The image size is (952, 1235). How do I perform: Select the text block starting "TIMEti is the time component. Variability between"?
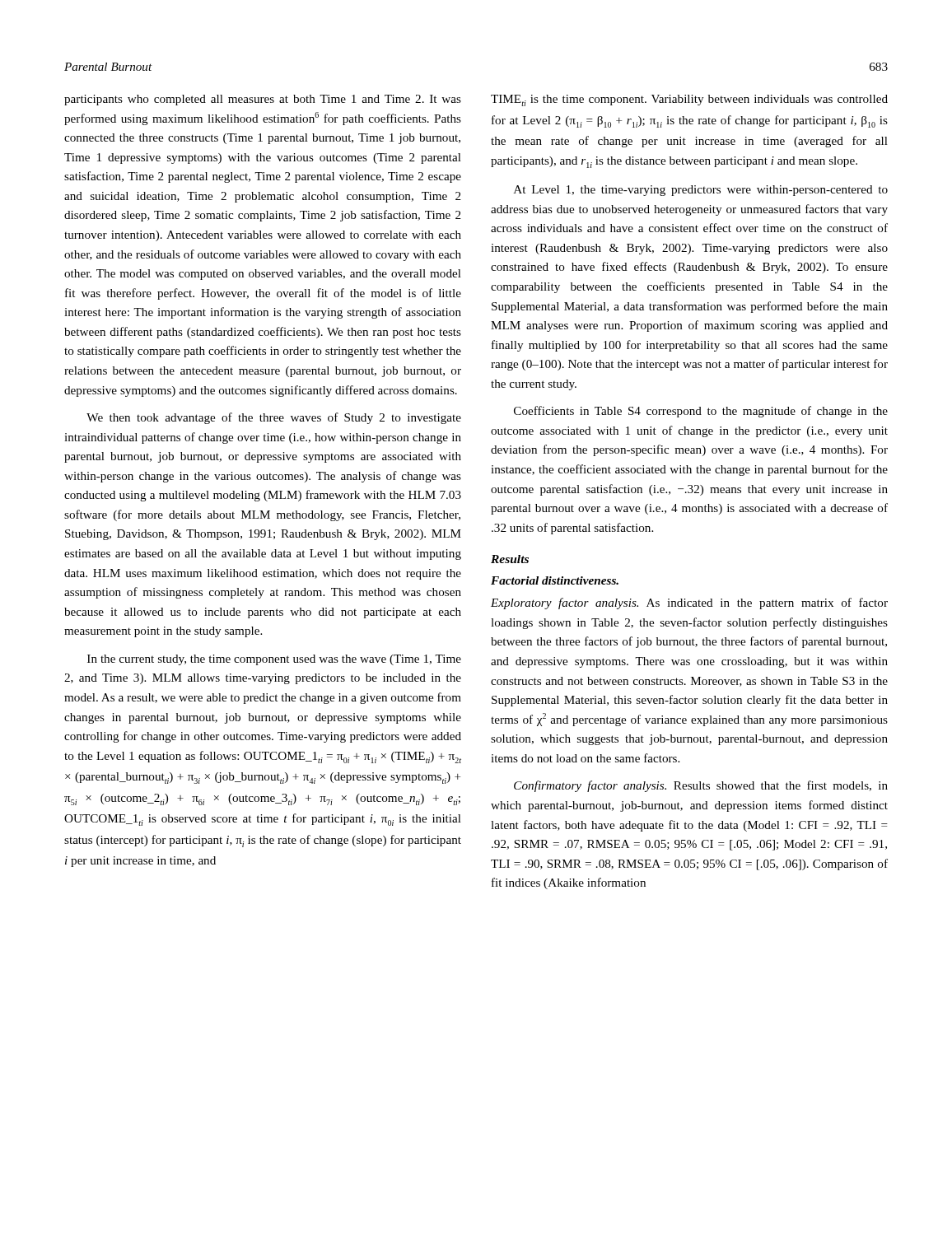689,130
